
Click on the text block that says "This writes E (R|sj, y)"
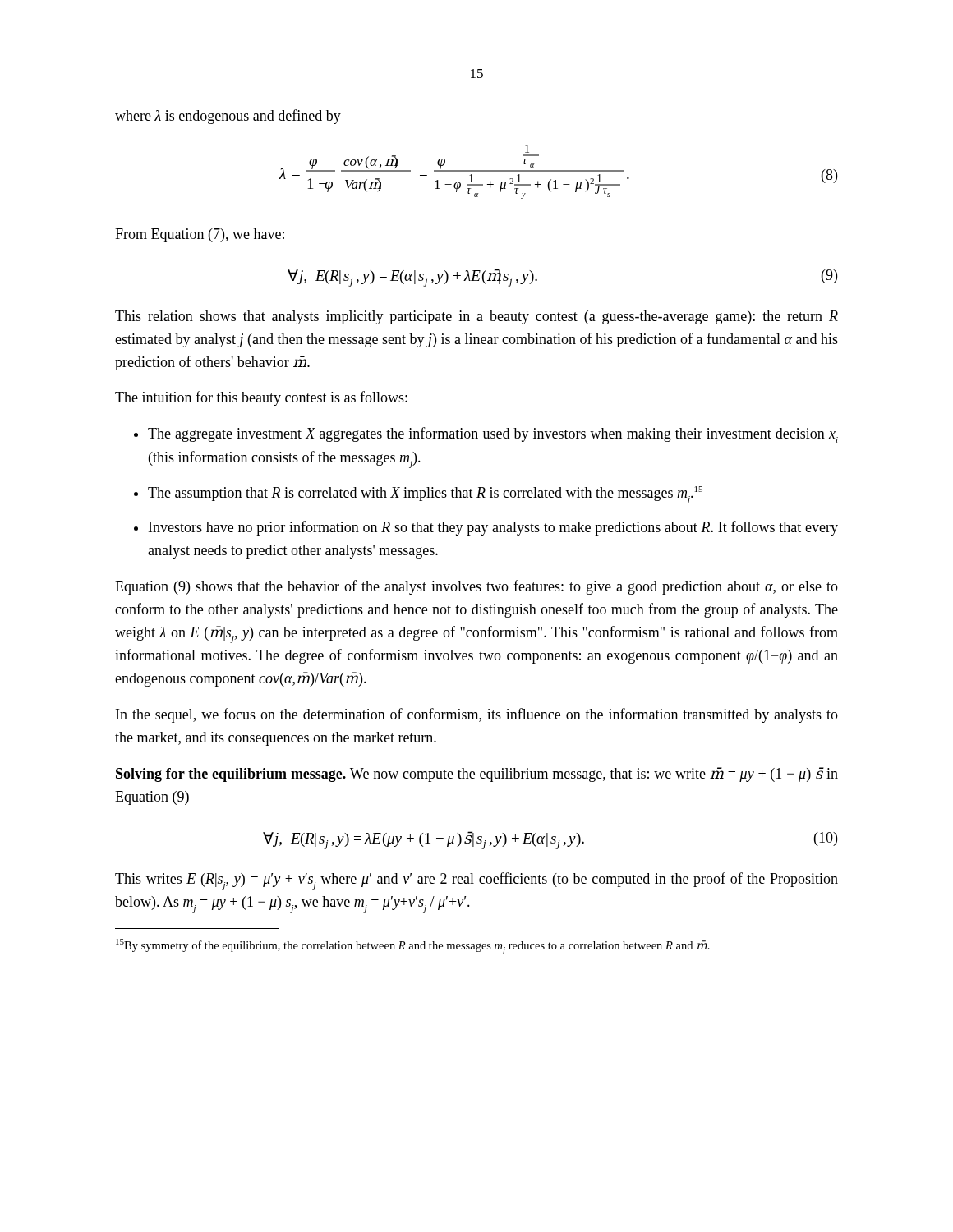tap(476, 891)
